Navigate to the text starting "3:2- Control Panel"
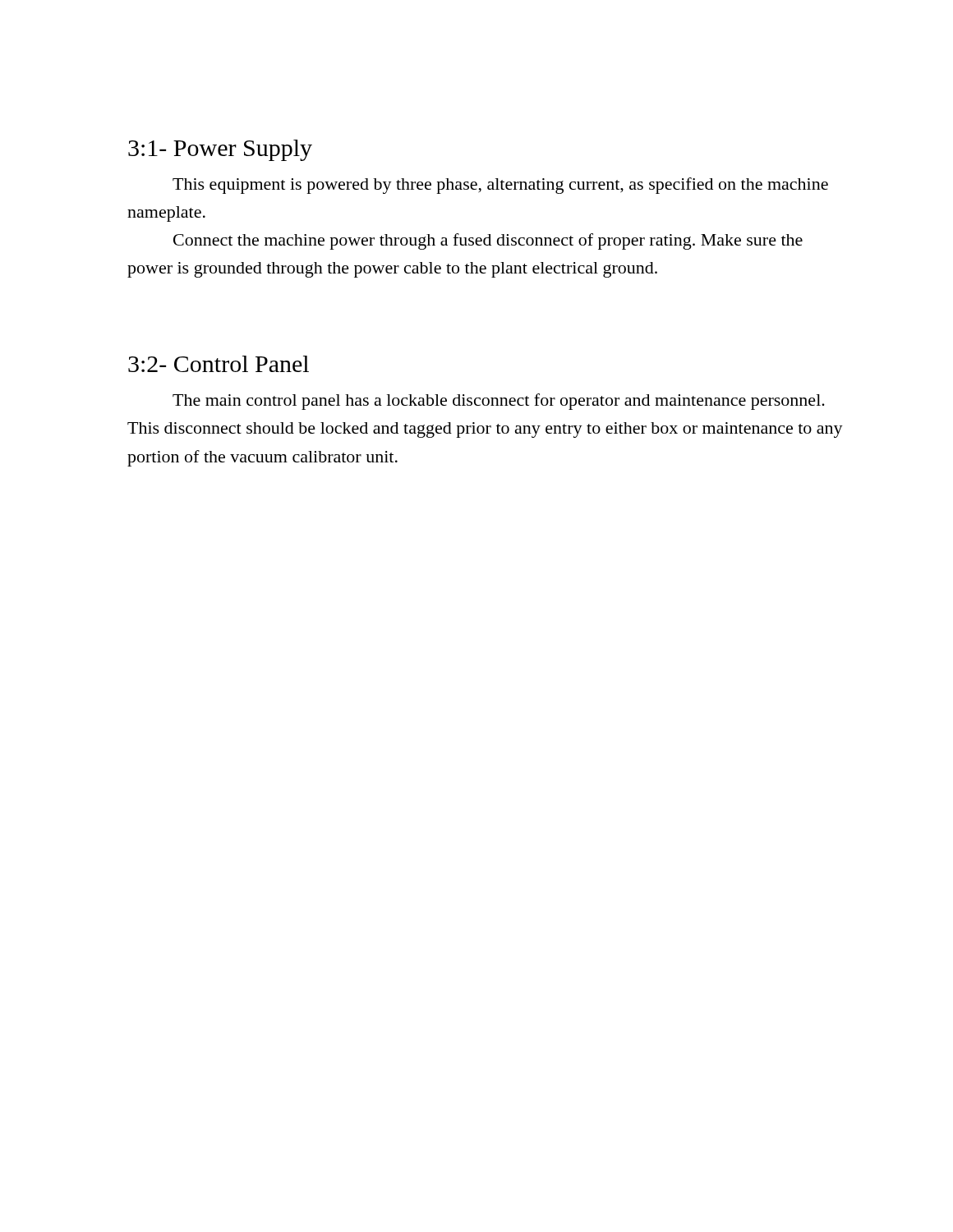This screenshot has width=953, height=1232. pos(218,364)
